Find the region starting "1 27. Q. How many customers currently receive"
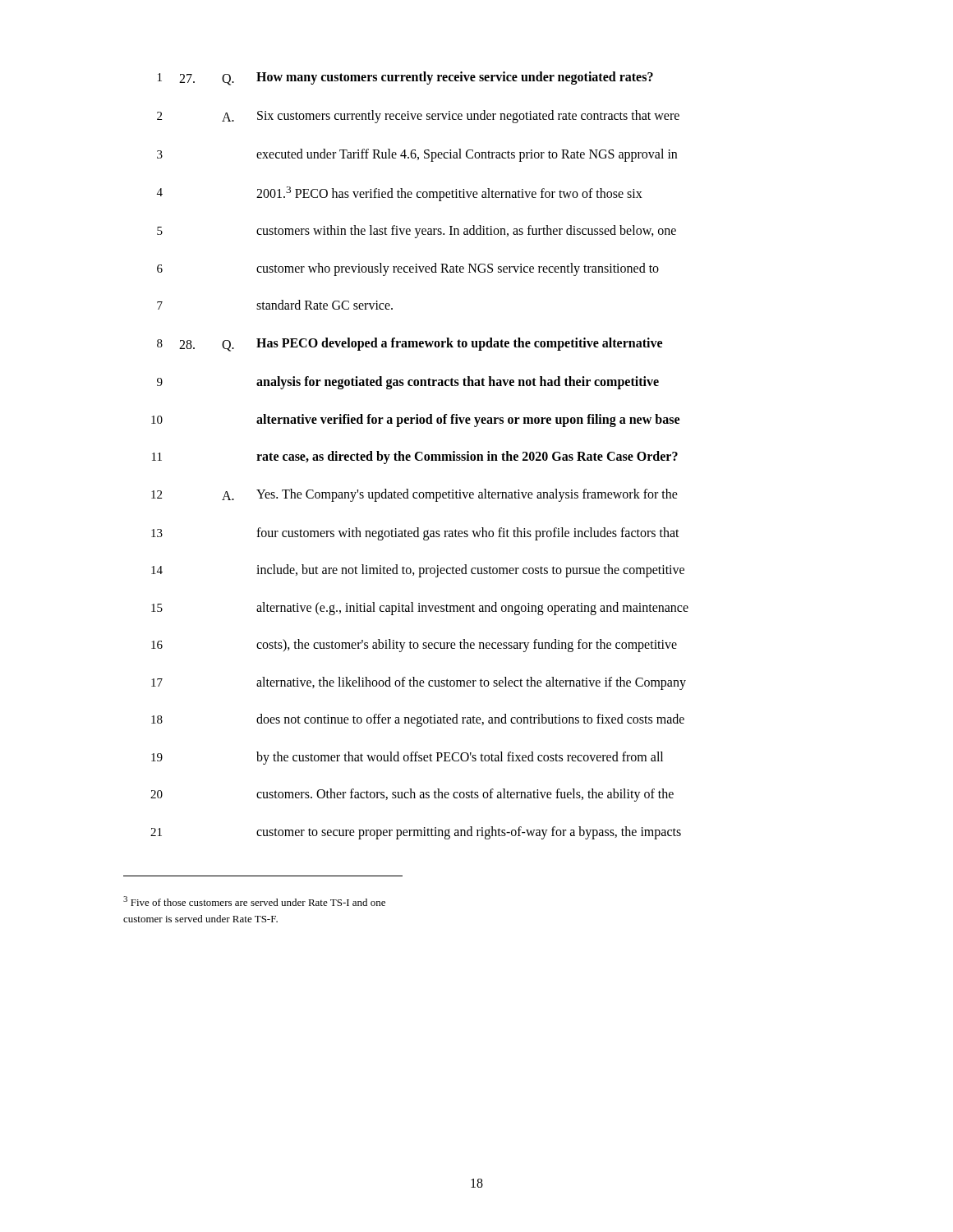Screen dimensions: 1232x953 click(476, 78)
